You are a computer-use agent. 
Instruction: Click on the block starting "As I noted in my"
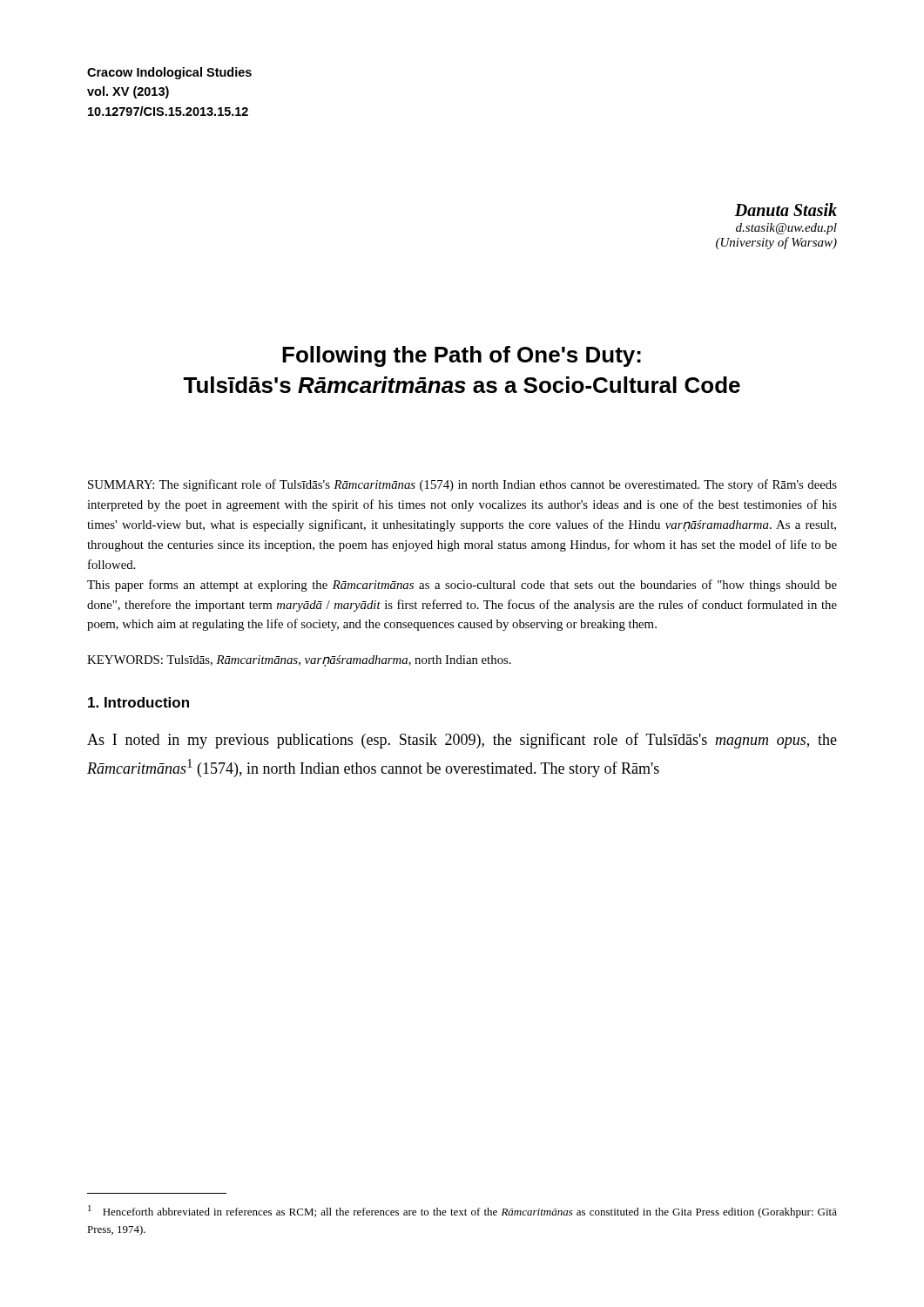[x=462, y=755]
